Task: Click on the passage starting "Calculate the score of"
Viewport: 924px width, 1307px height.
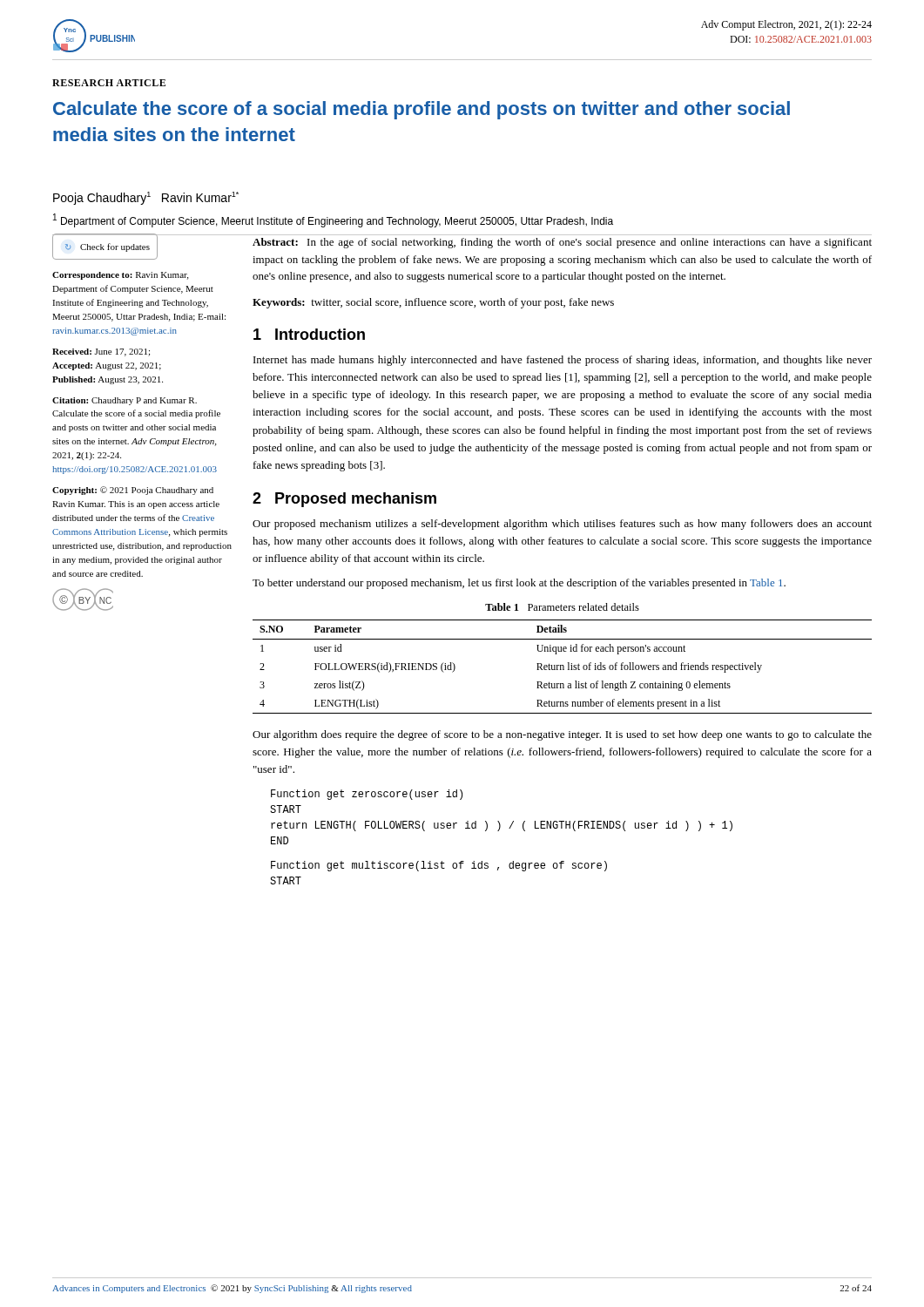Action: [422, 121]
